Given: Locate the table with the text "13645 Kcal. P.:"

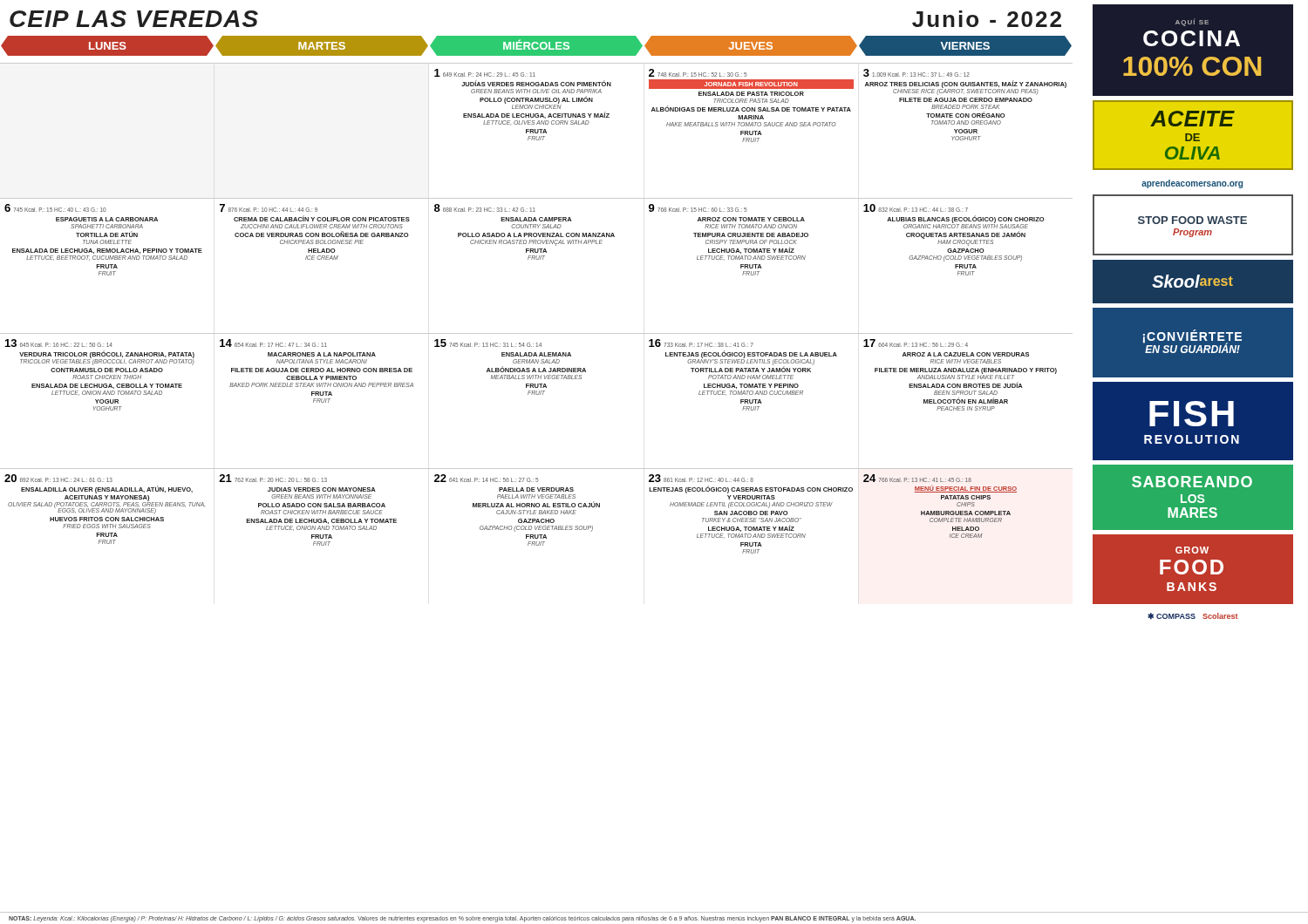Looking at the screenshot, I should pos(536,401).
